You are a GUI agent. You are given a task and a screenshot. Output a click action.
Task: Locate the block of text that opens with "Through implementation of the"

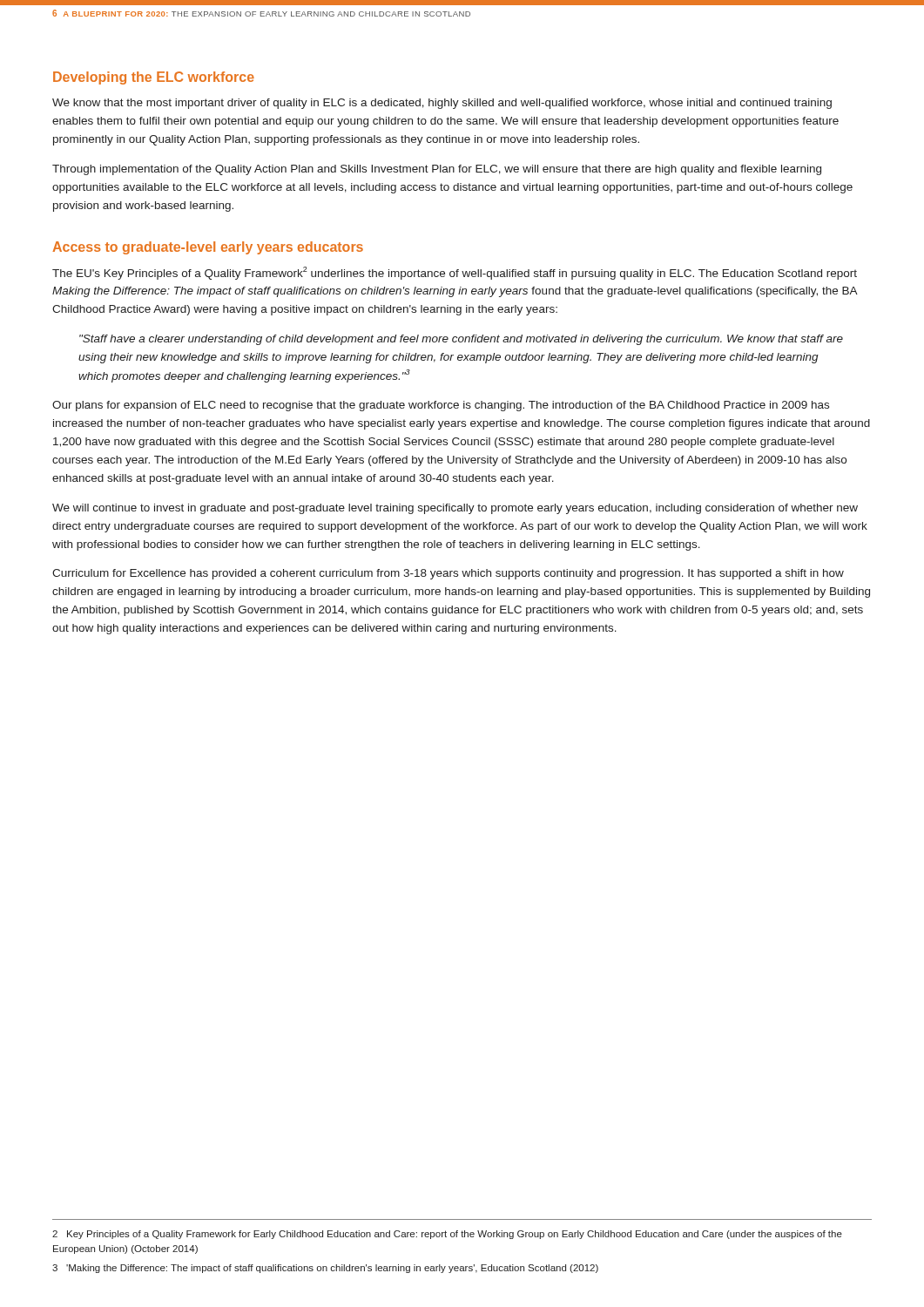pos(453,187)
